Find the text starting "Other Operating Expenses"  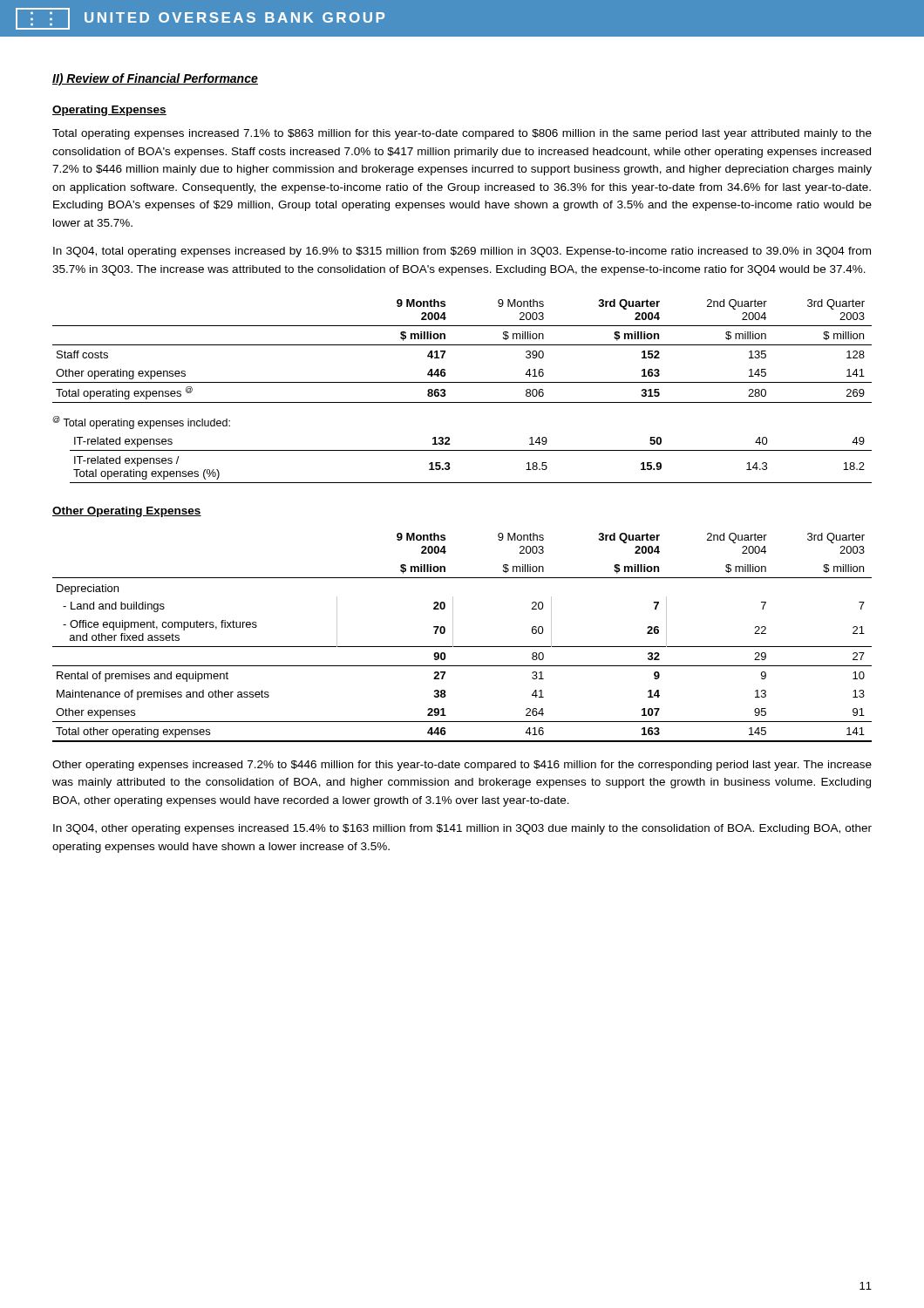pos(127,510)
